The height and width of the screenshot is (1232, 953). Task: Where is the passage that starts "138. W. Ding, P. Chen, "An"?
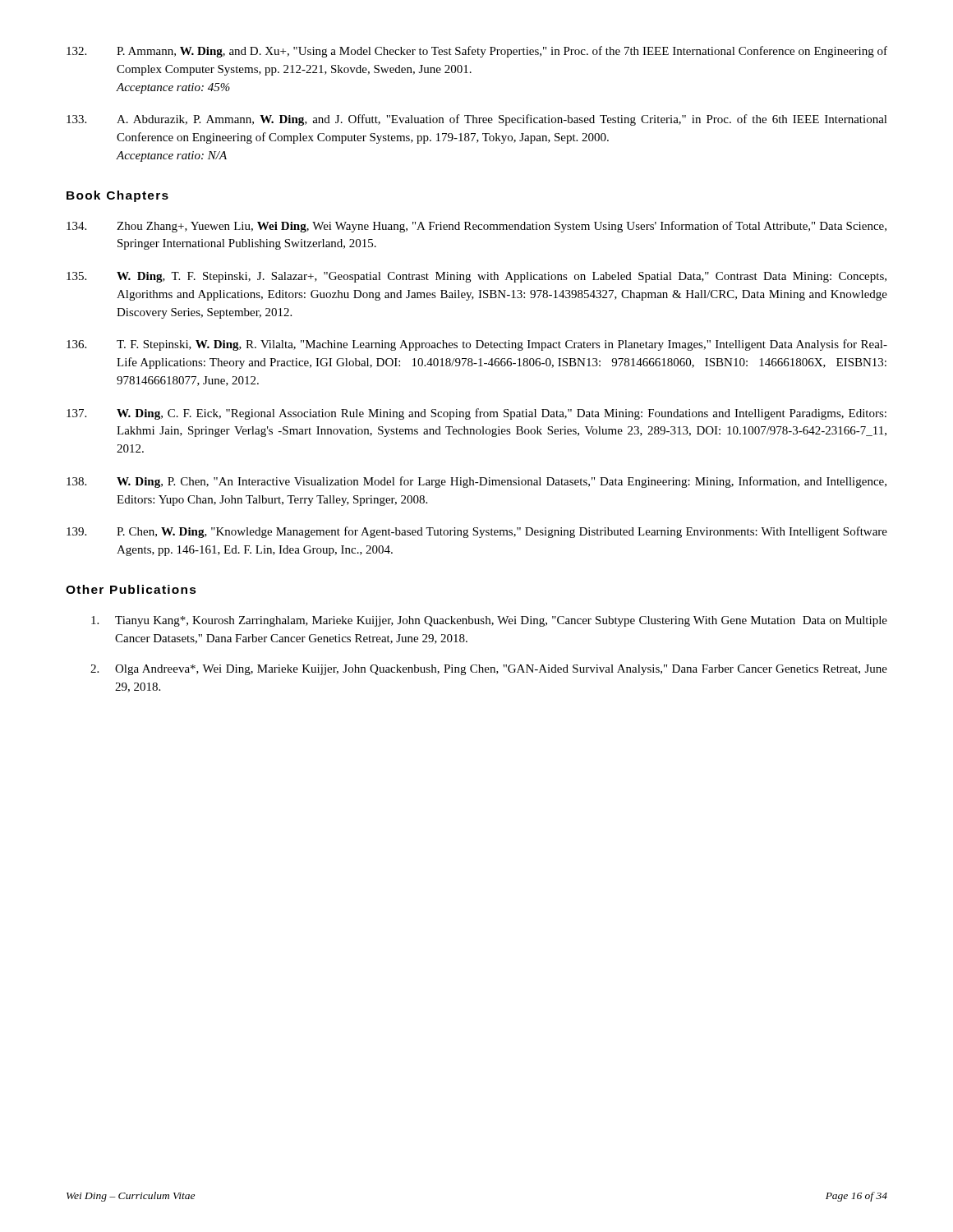pos(476,491)
